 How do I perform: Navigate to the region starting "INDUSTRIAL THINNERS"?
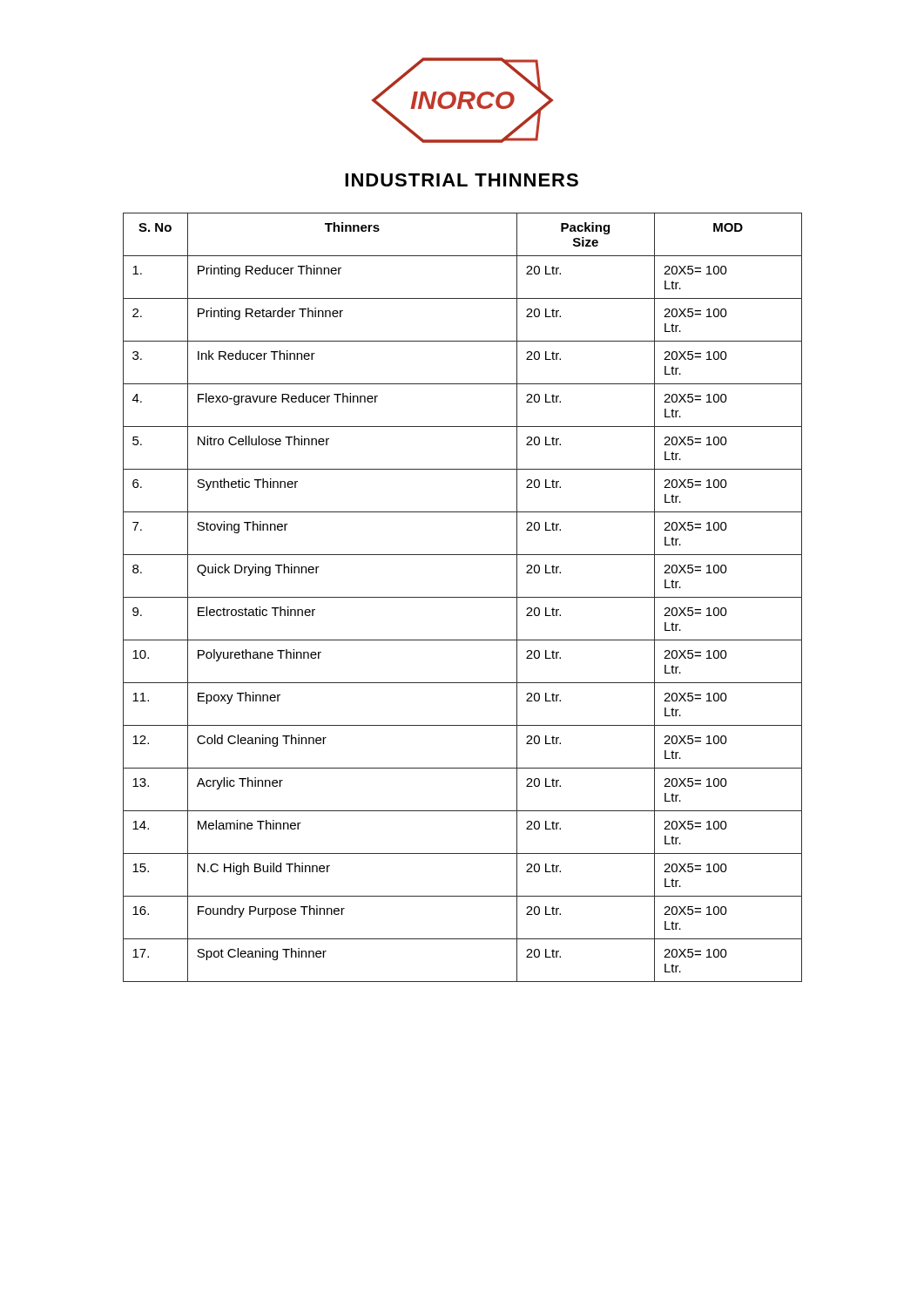(462, 180)
